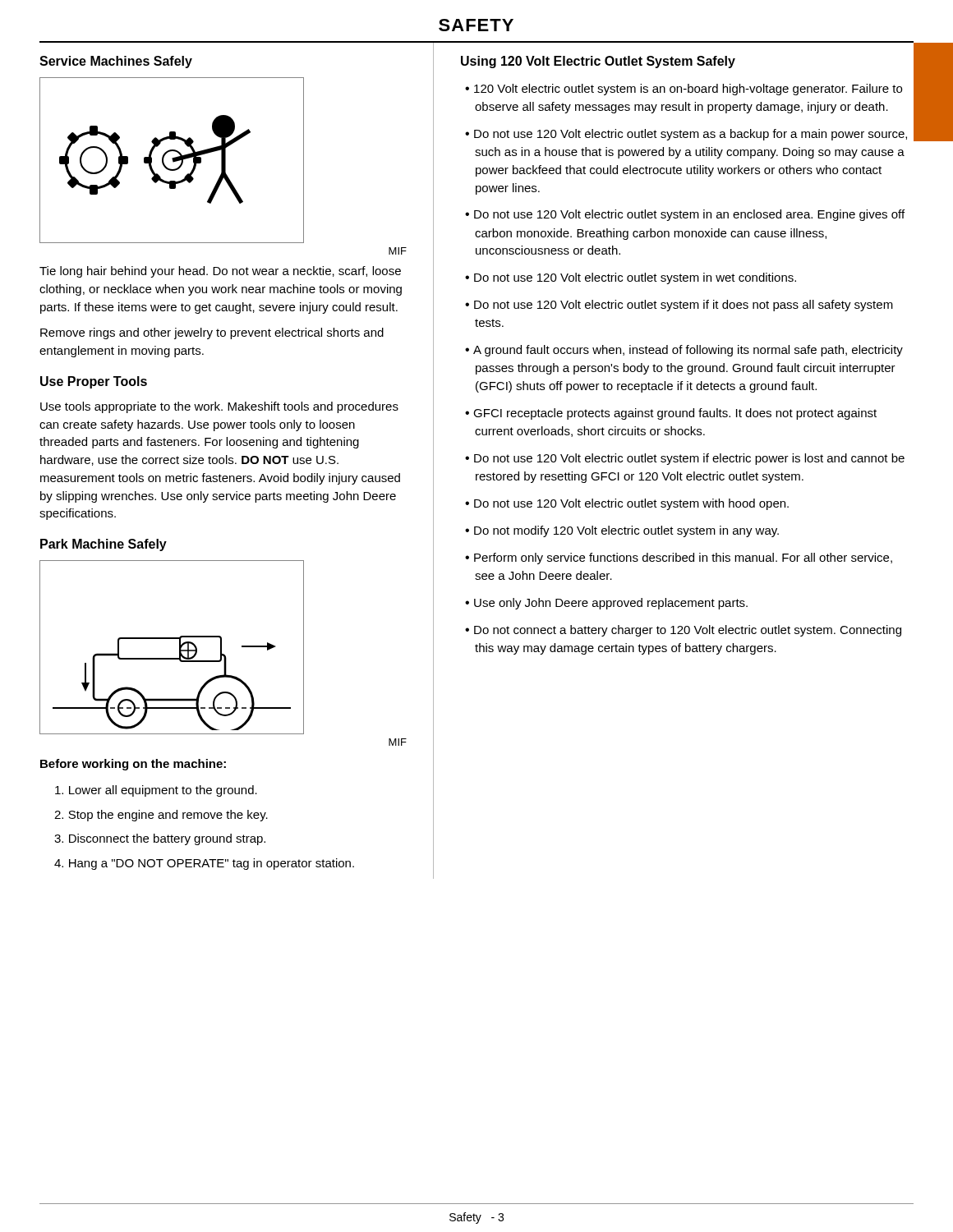Viewport: 953px width, 1232px height.
Task: Point to the text block starting "Perform only service functions described in this"
Action: [x=683, y=567]
